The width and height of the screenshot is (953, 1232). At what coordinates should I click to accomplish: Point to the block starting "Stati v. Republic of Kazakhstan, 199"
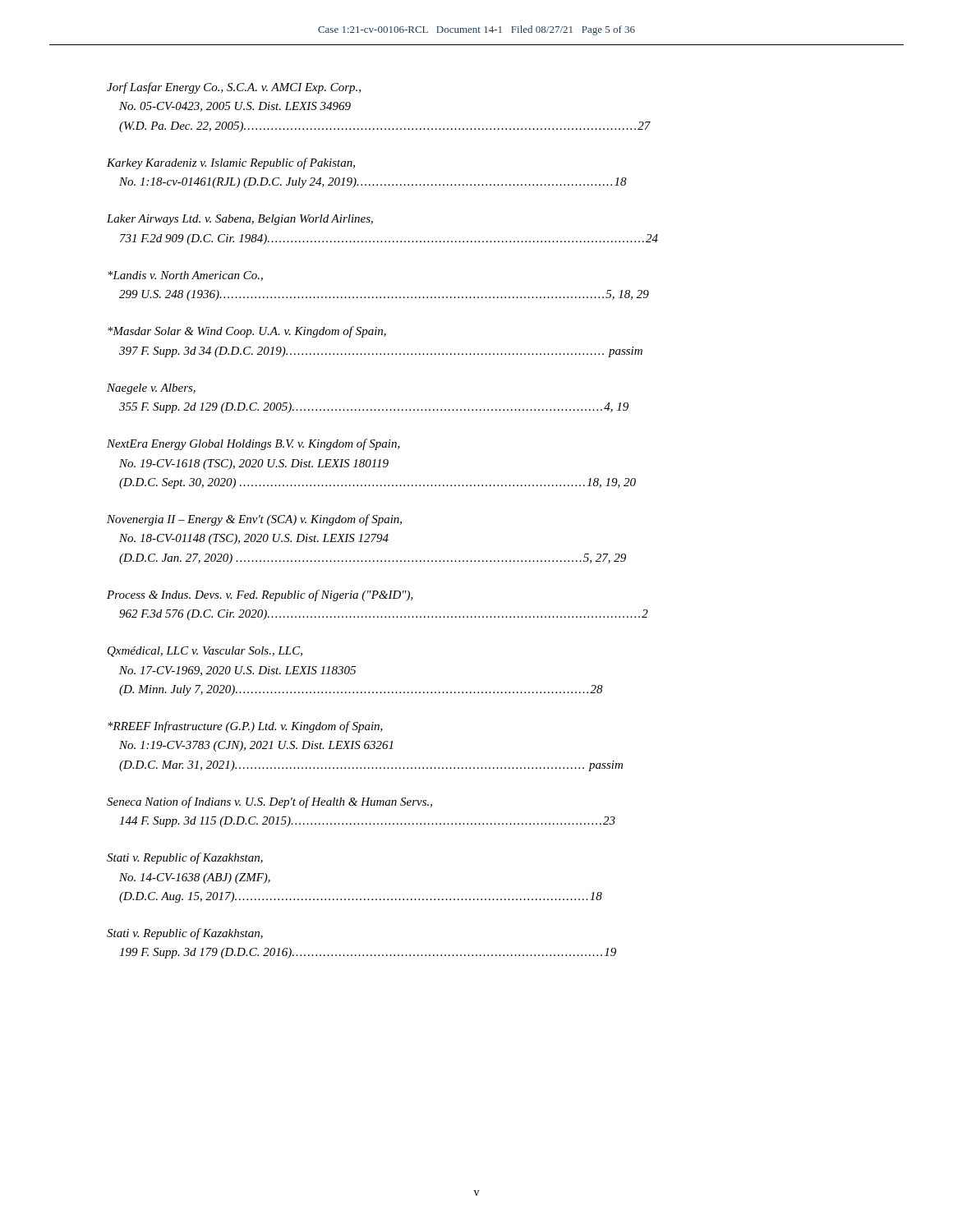(476, 943)
